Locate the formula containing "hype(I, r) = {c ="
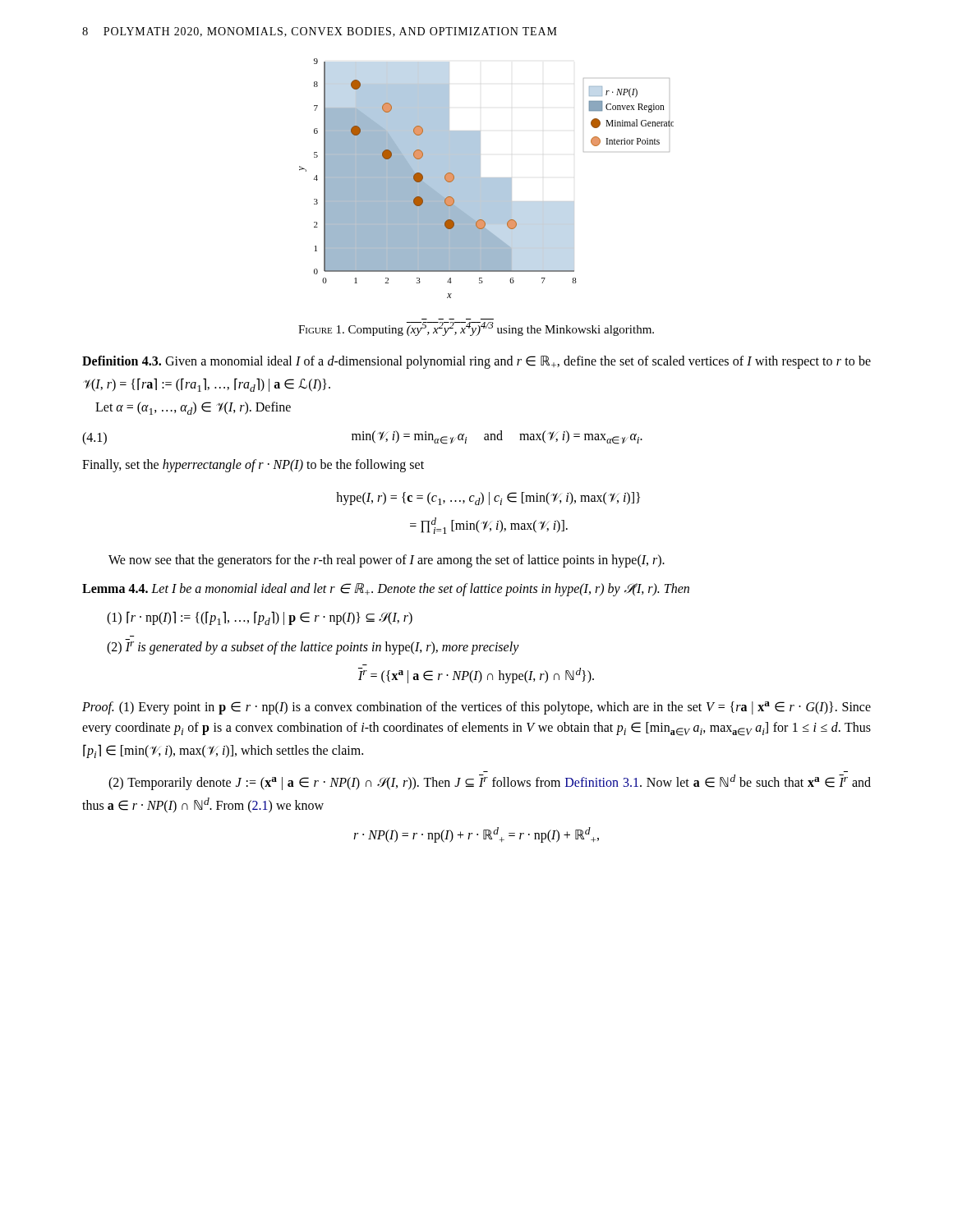This screenshot has height=1232, width=953. [x=489, y=513]
